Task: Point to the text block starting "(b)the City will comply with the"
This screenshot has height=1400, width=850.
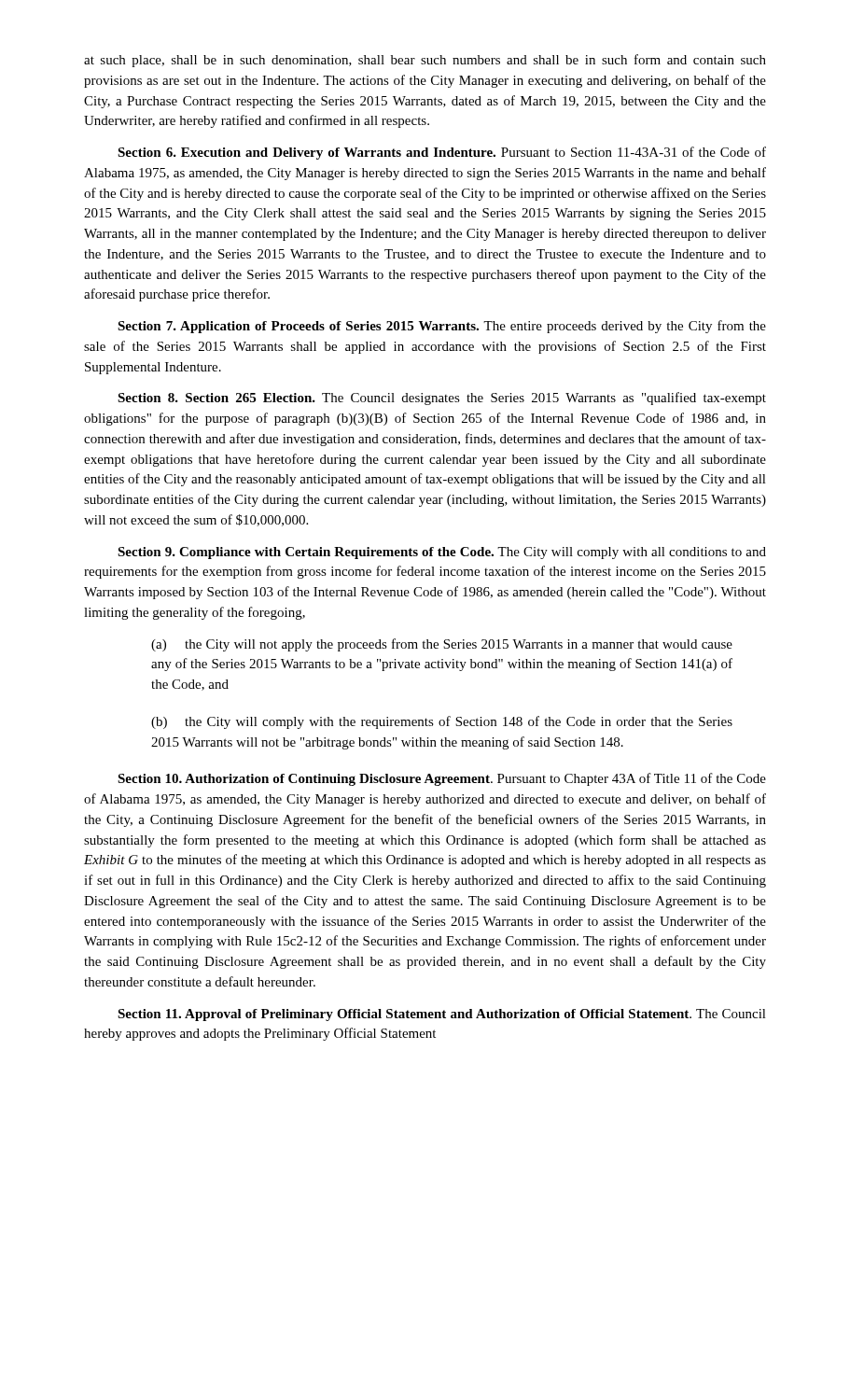Action: coord(442,730)
